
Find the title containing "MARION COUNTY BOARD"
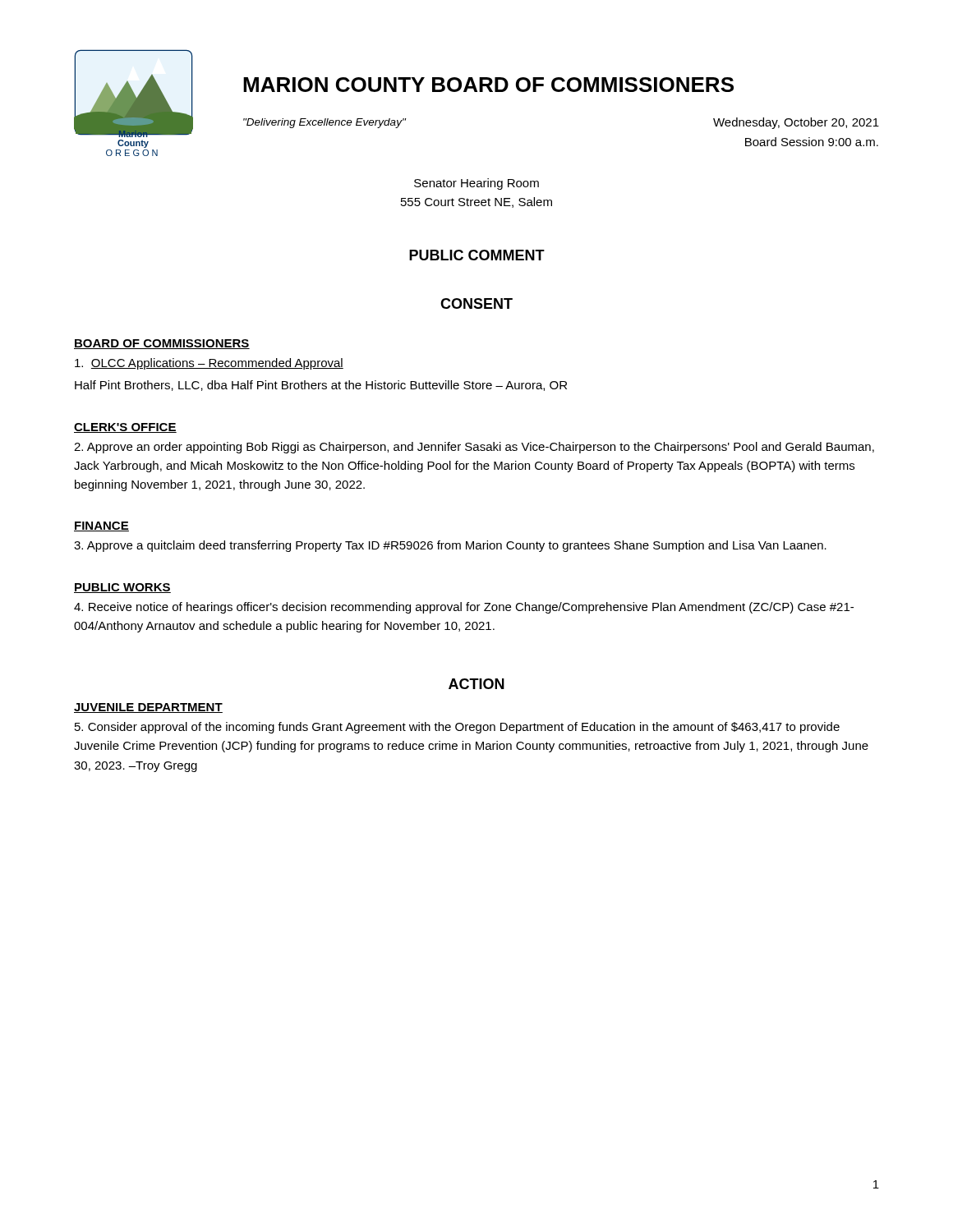click(488, 85)
